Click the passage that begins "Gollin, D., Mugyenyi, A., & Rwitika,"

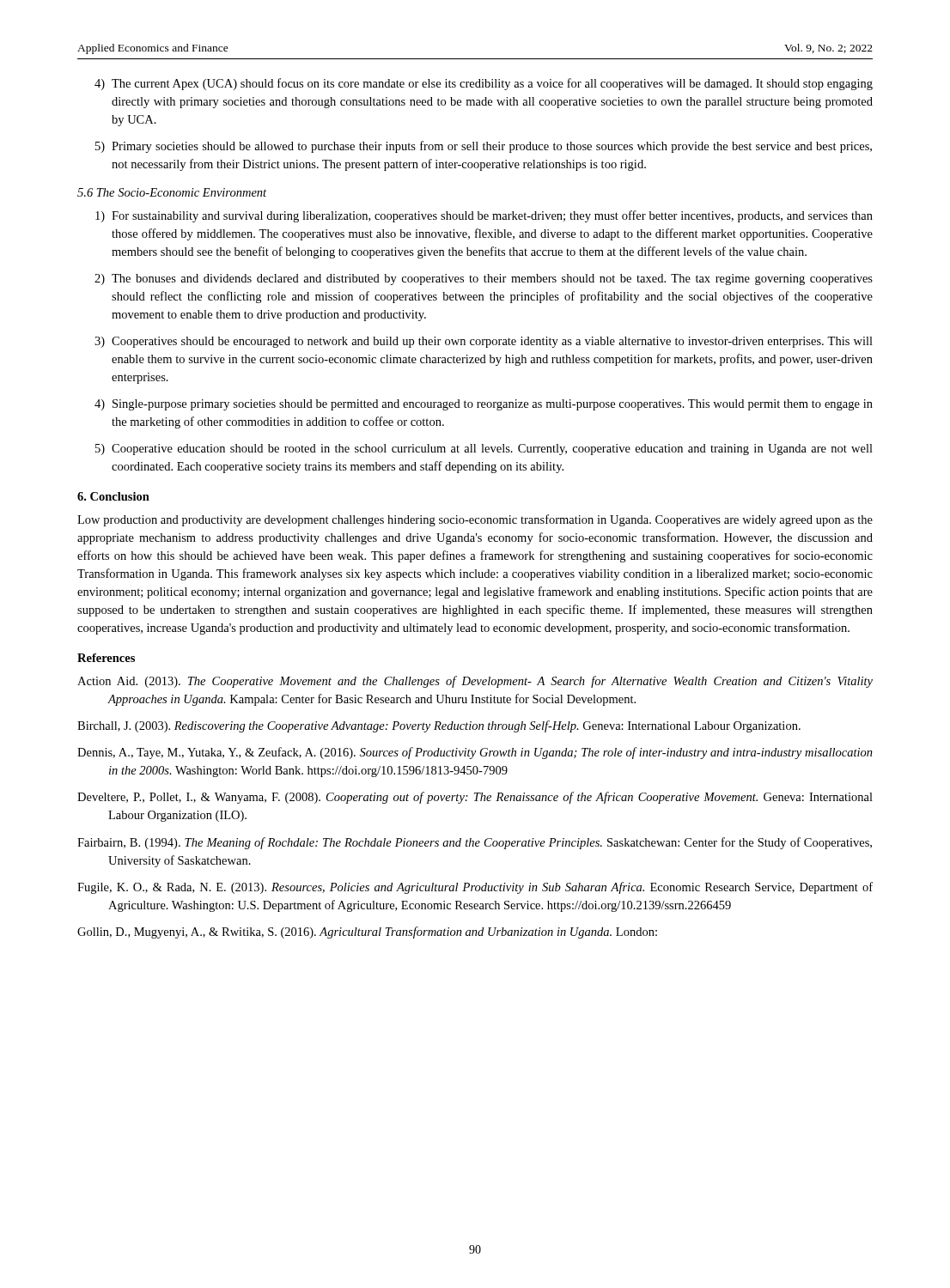click(x=368, y=931)
